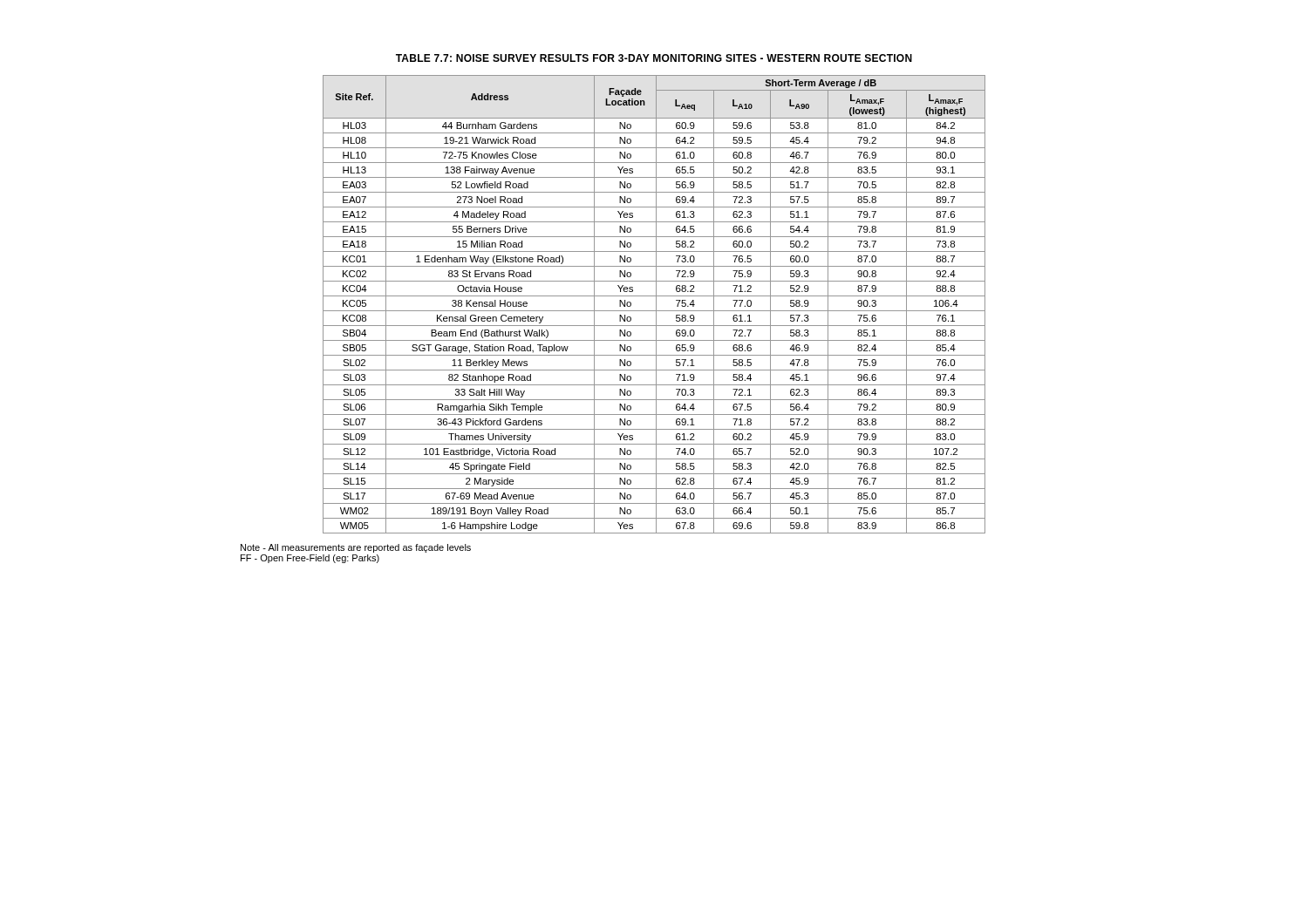This screenshot has width=1308, height=924.
Task: Locate the block of text that opens with "Note - All measurements are reported"
Action: [x=355, y=548]
